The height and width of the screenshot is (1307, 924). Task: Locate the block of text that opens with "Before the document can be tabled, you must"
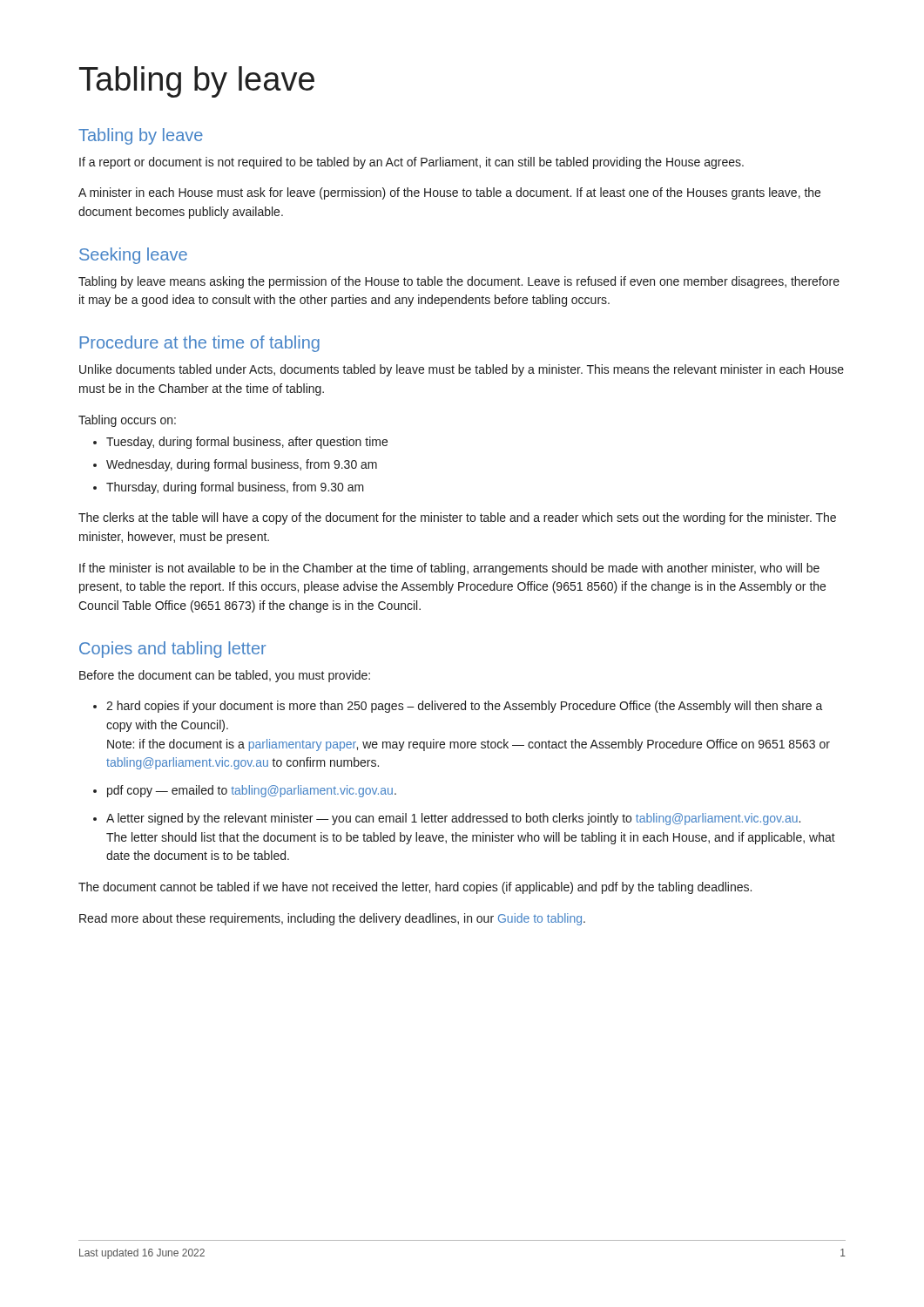coord(225,675)
